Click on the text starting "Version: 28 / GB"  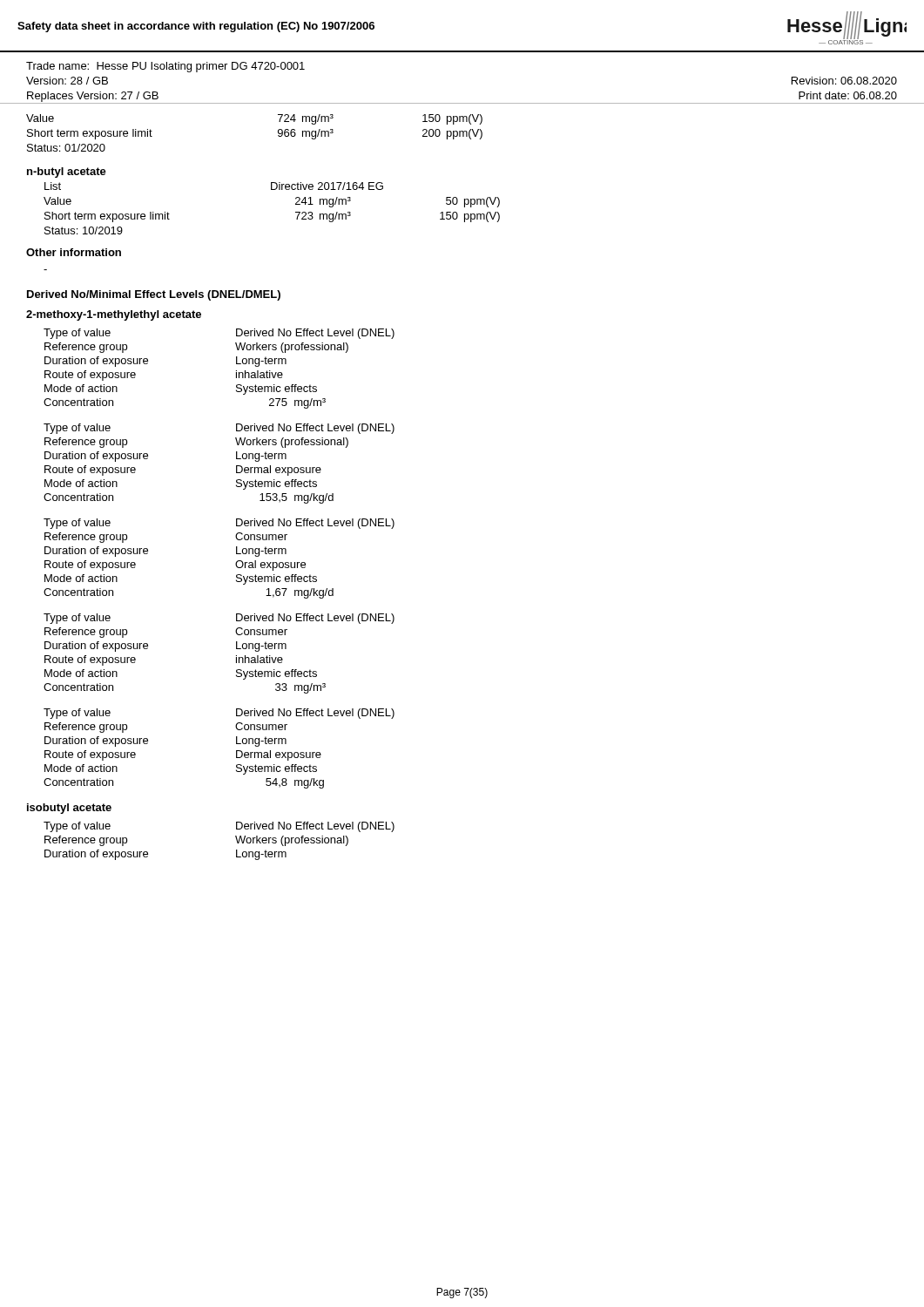click(x=67, y=81)
